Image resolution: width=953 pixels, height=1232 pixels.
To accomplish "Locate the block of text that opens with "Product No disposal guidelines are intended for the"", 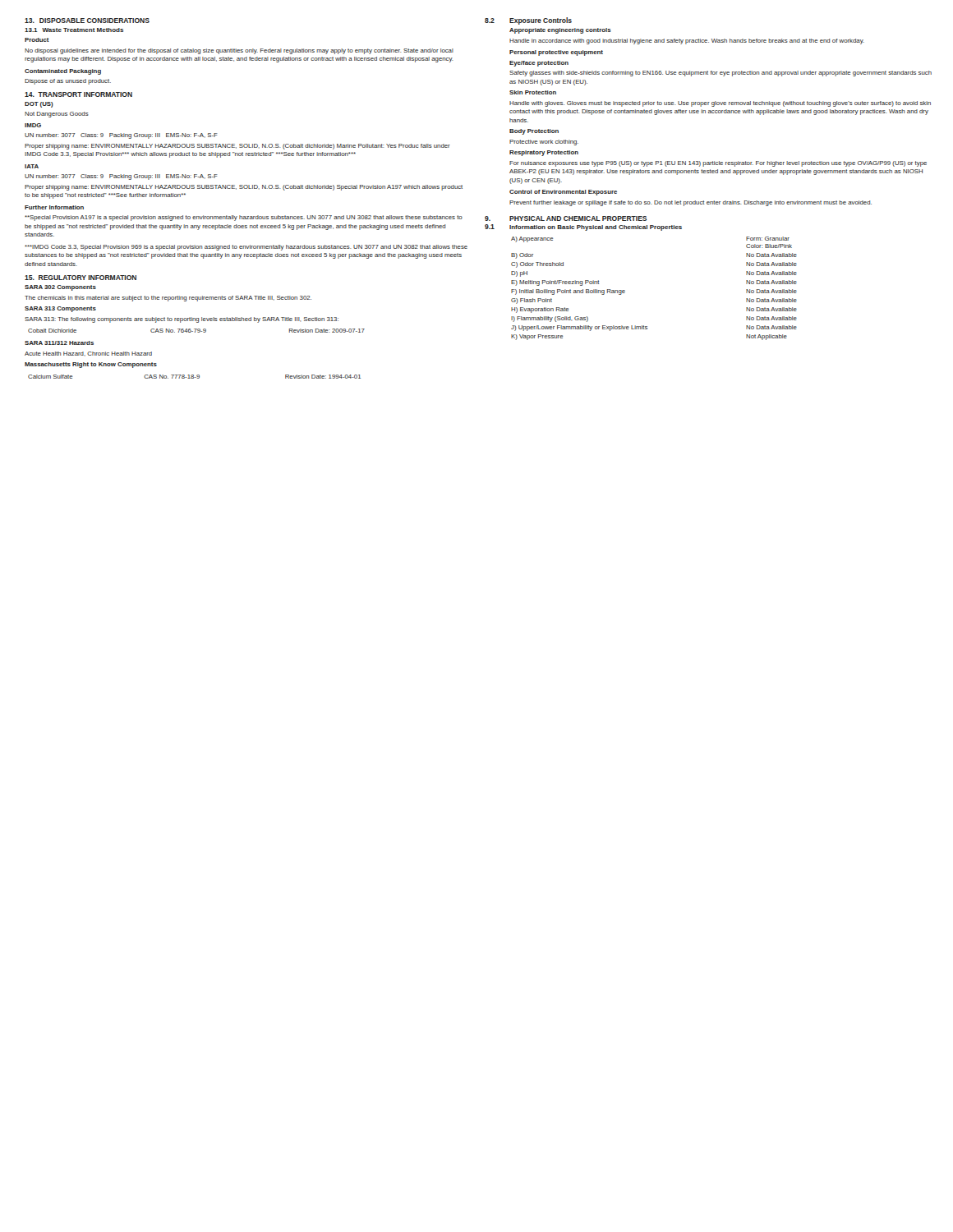I will (246, 50).
